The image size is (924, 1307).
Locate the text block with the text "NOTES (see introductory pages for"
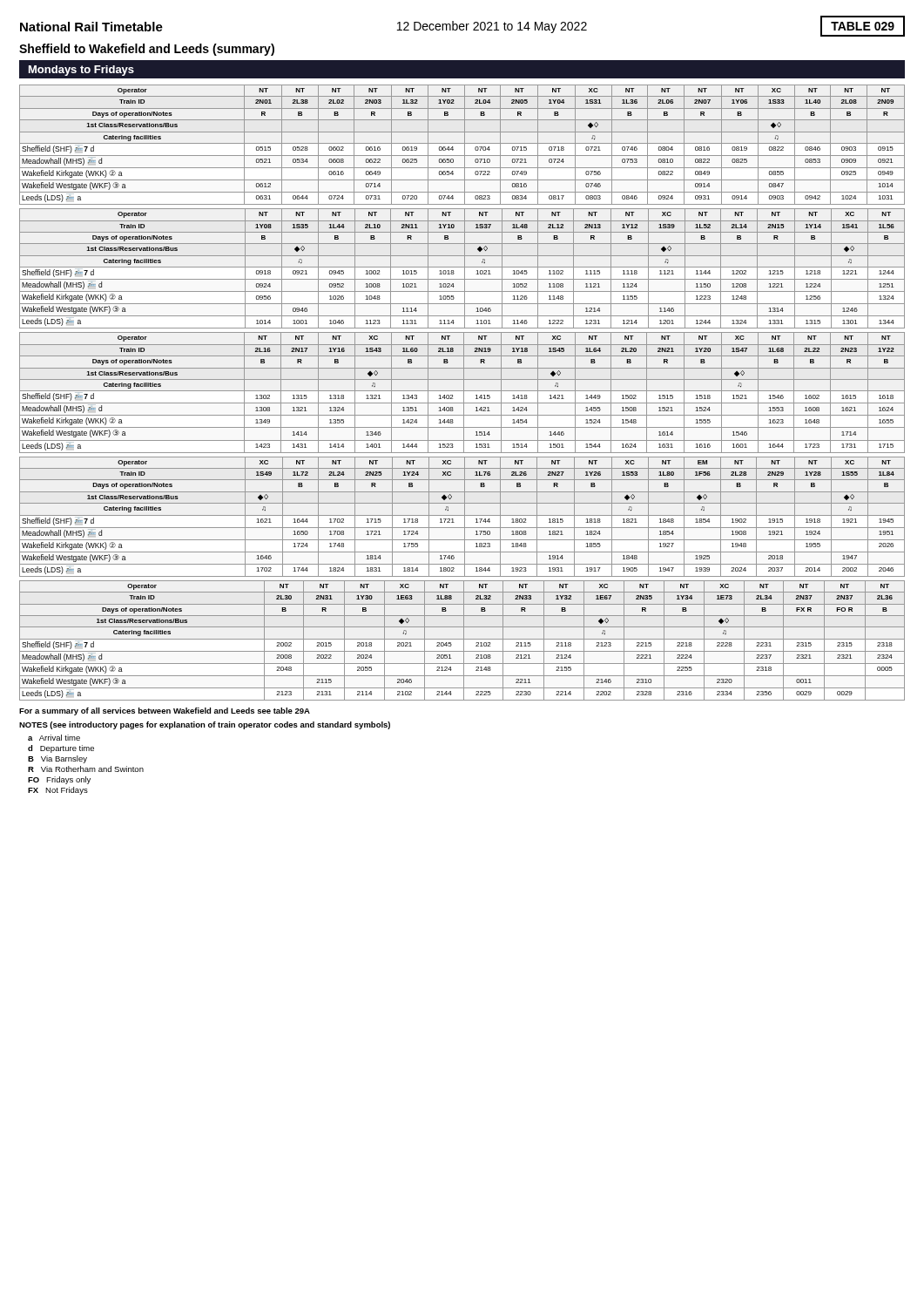pos(205,724)
